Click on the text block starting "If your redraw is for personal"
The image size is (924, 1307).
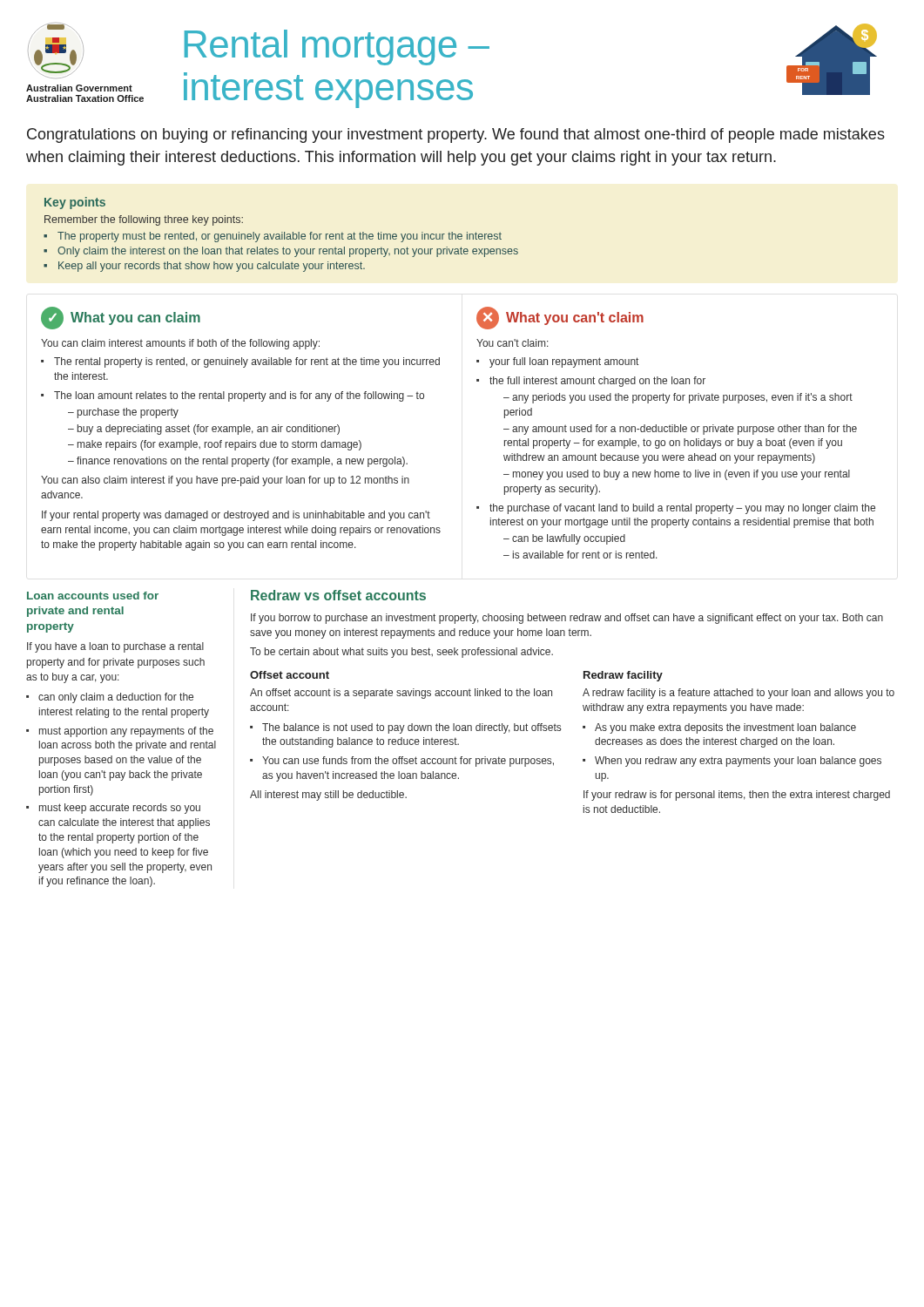[x=737, y=802]
